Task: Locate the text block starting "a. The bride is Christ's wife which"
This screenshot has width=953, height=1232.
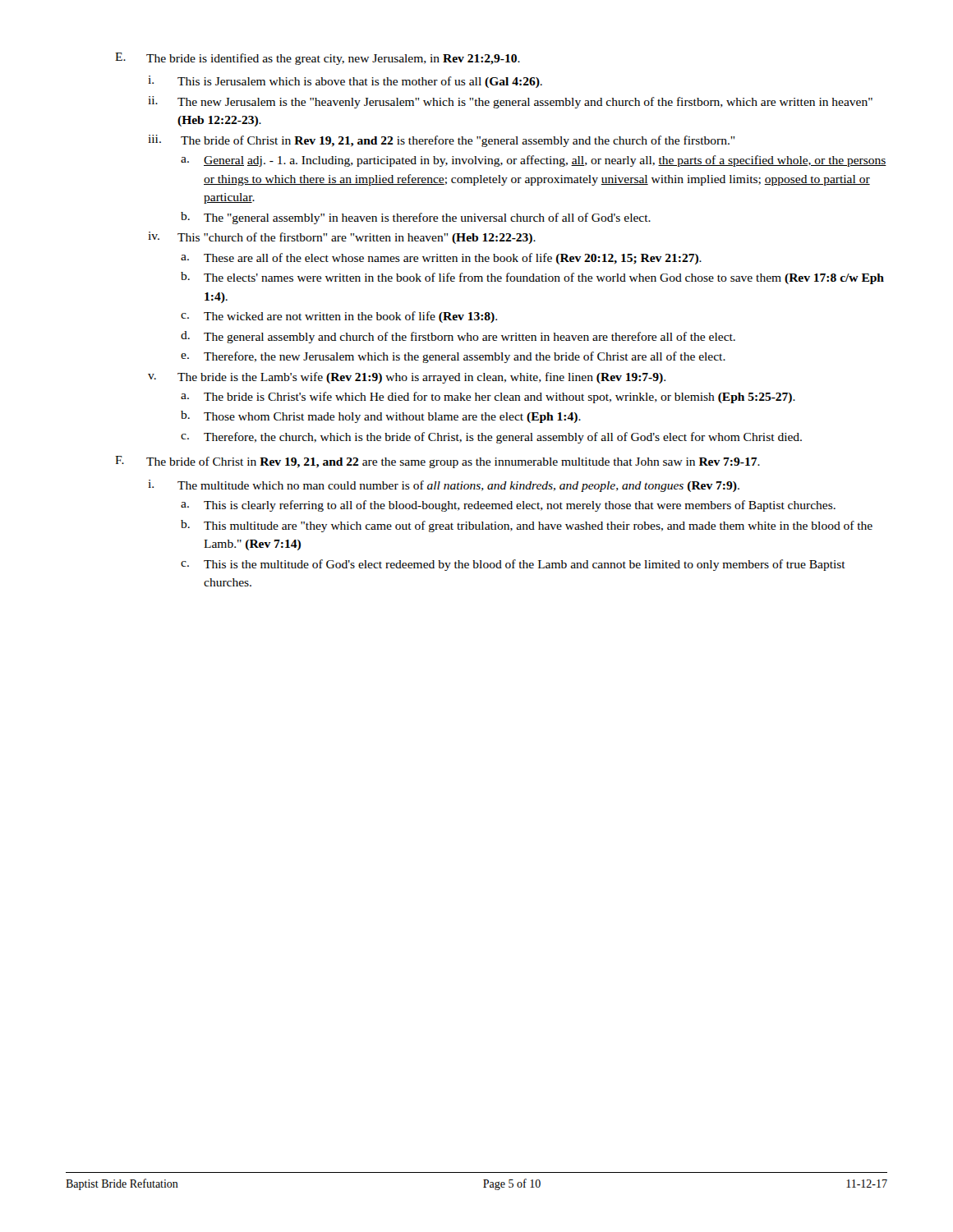Action: pos(534,397)
